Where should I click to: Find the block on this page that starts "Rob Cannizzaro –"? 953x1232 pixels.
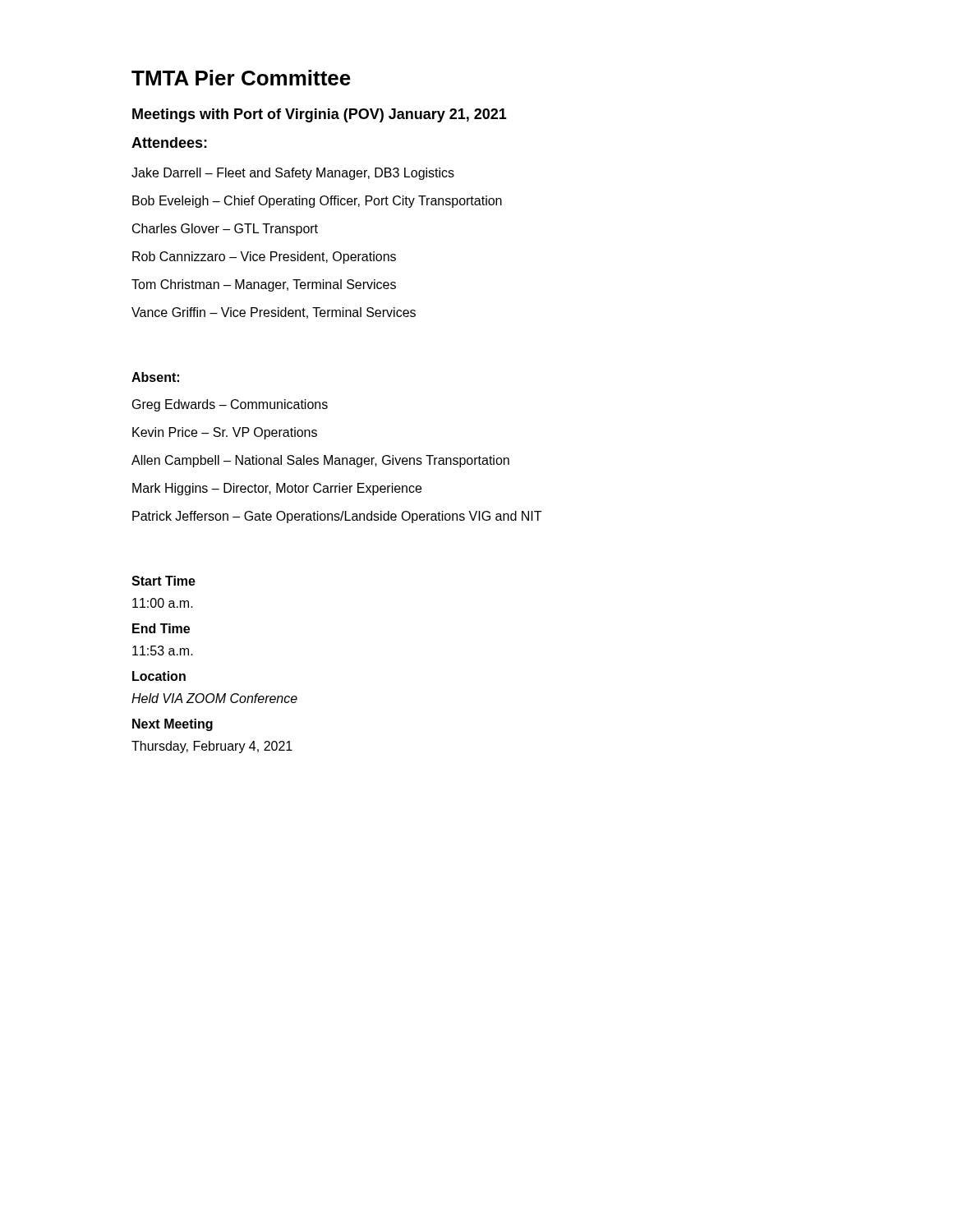click(x=264, y=257)
